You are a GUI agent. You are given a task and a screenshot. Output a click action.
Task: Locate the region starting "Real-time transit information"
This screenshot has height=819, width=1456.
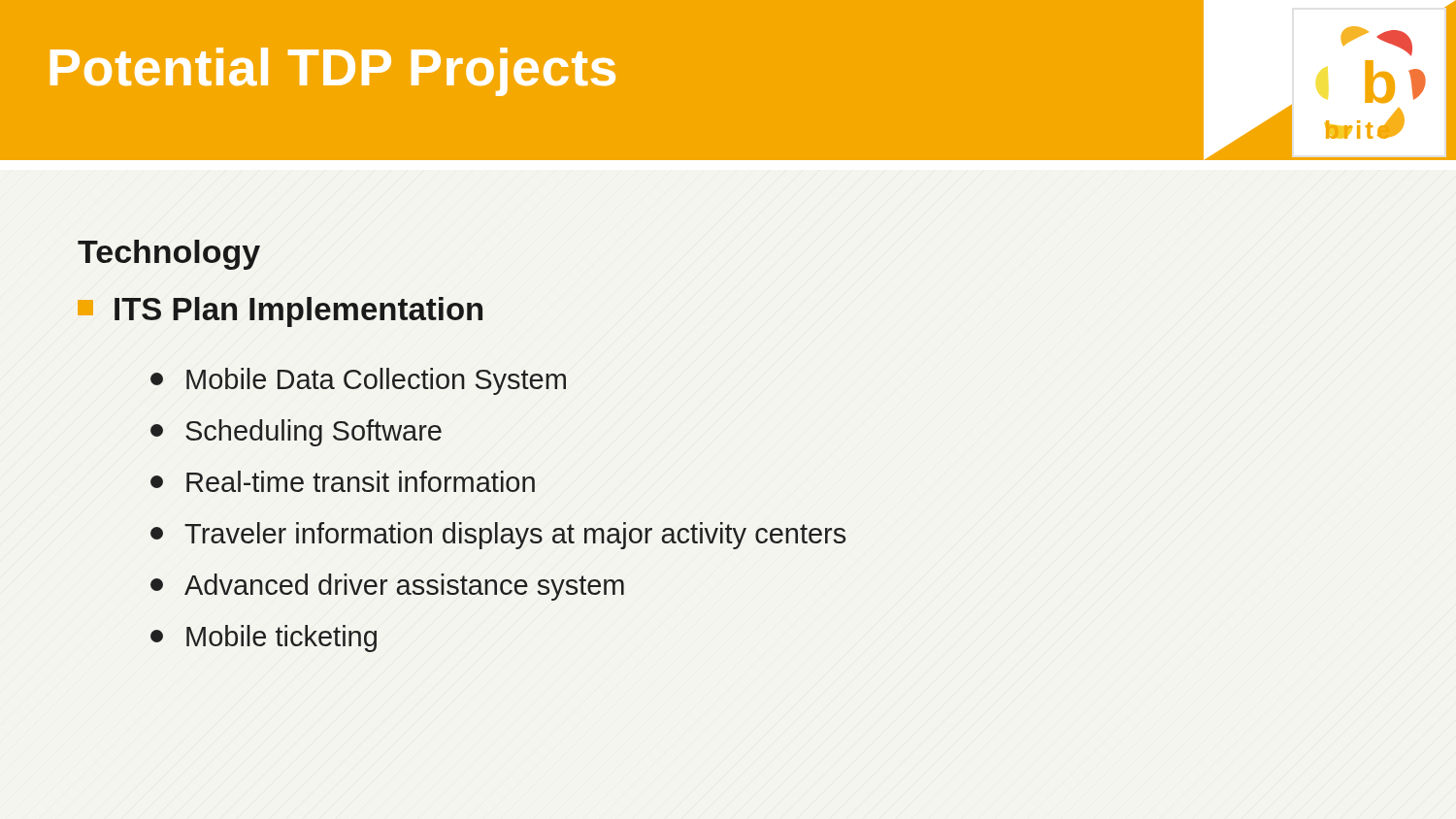[343, 483]
